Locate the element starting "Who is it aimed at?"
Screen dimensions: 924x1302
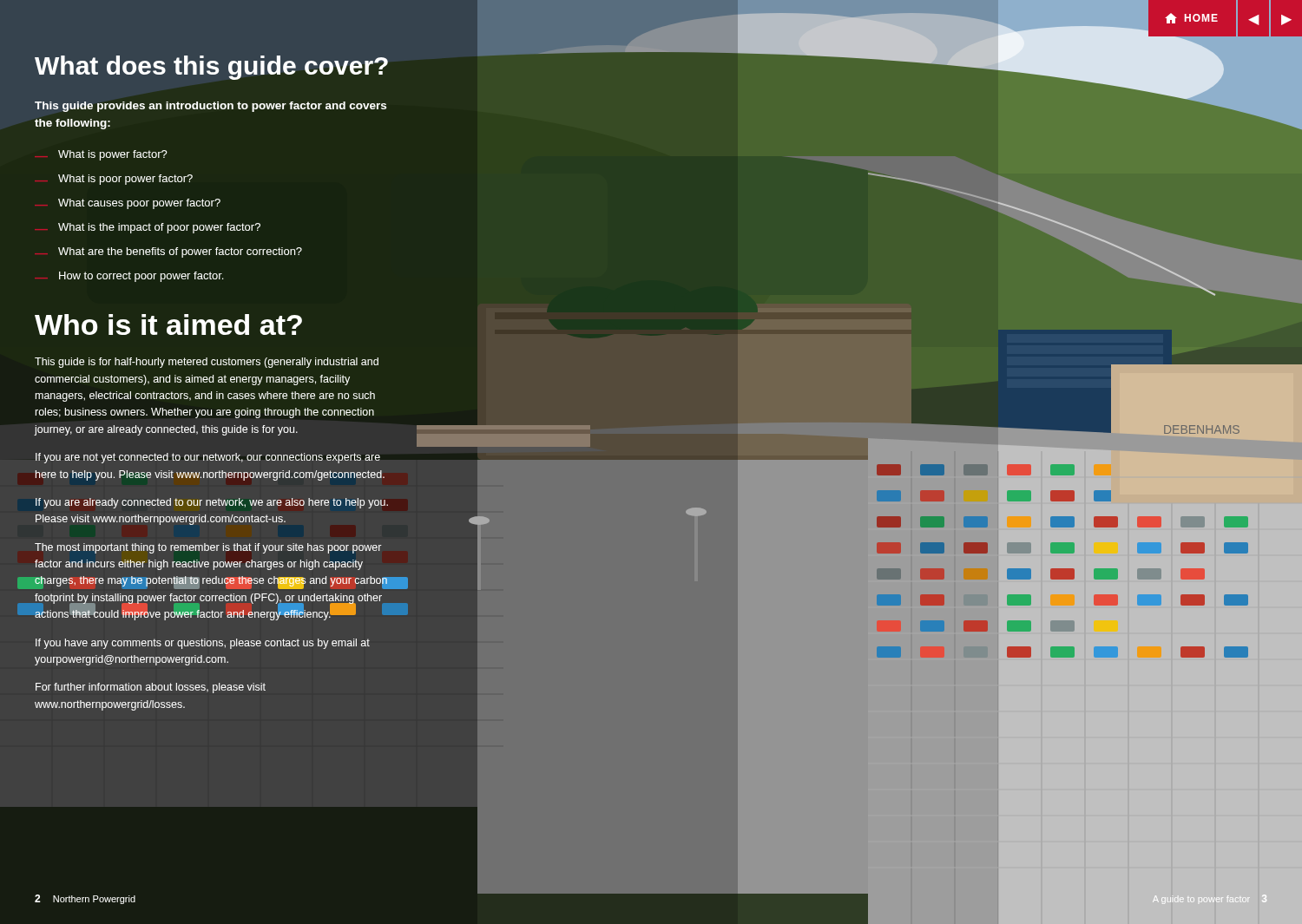point(213,324)
